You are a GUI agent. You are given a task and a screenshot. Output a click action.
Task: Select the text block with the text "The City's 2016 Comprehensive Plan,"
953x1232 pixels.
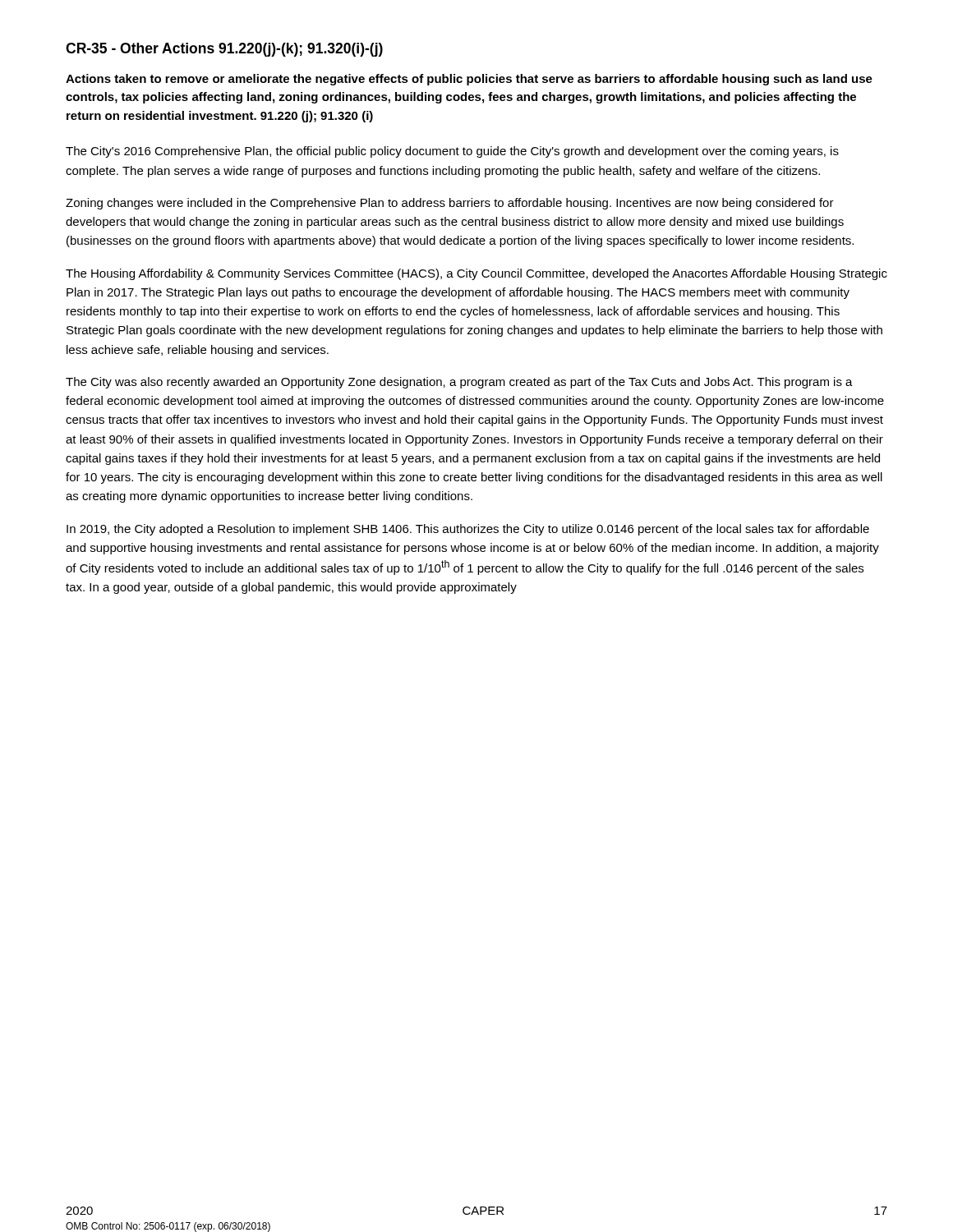tap(452, 160)
